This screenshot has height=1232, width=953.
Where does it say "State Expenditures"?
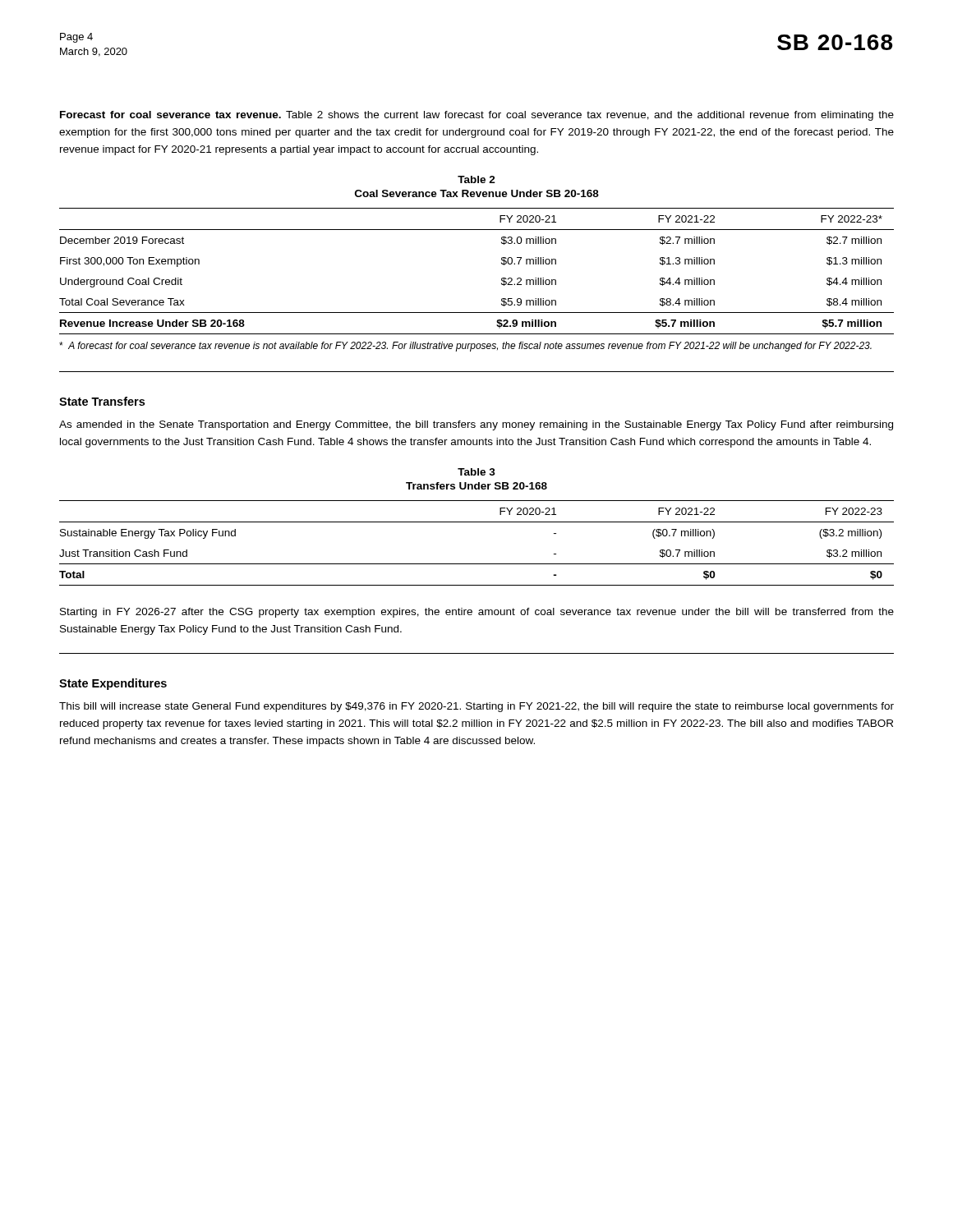point(113,684)
